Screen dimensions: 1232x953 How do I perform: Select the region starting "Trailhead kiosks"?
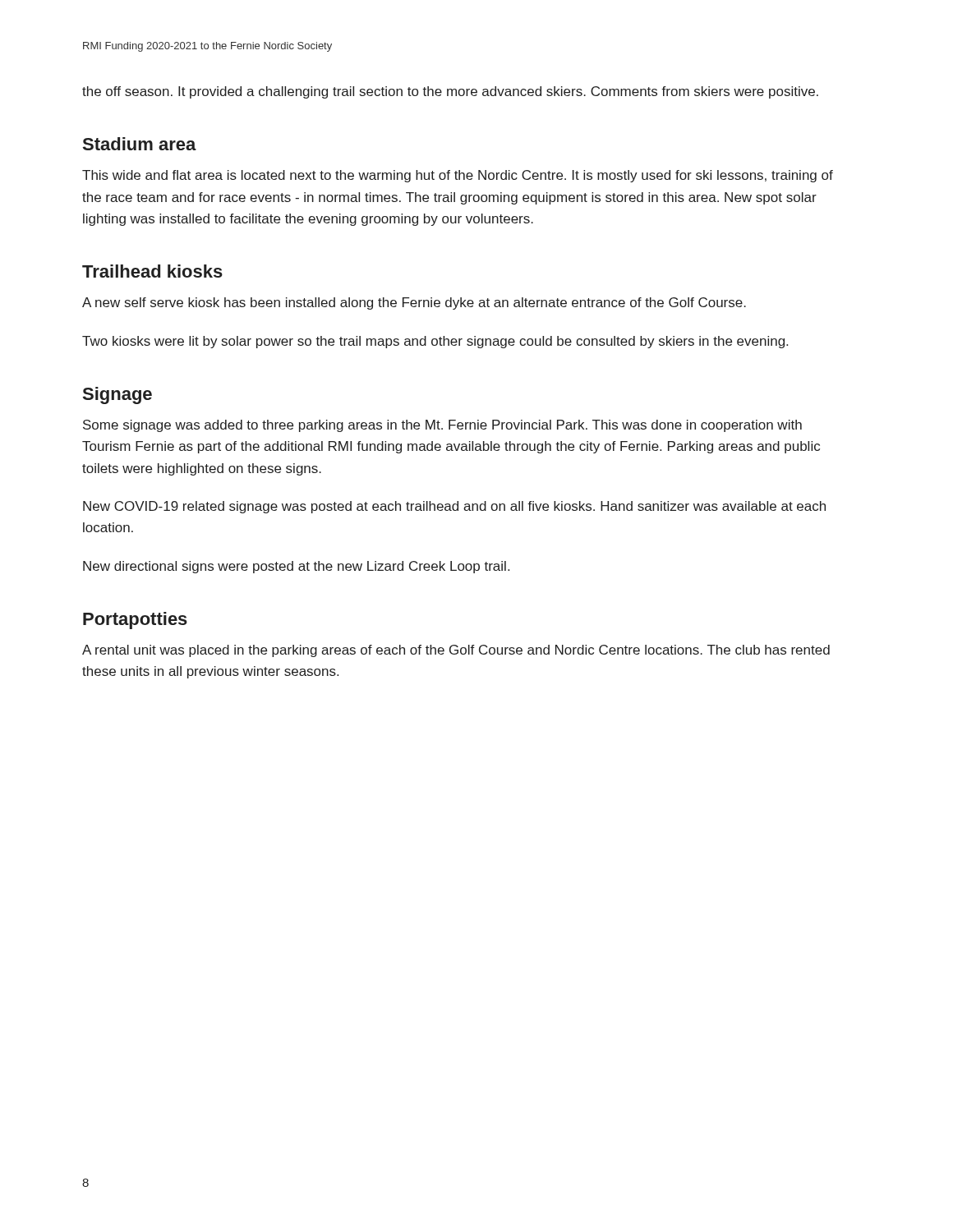pos(152,272)
